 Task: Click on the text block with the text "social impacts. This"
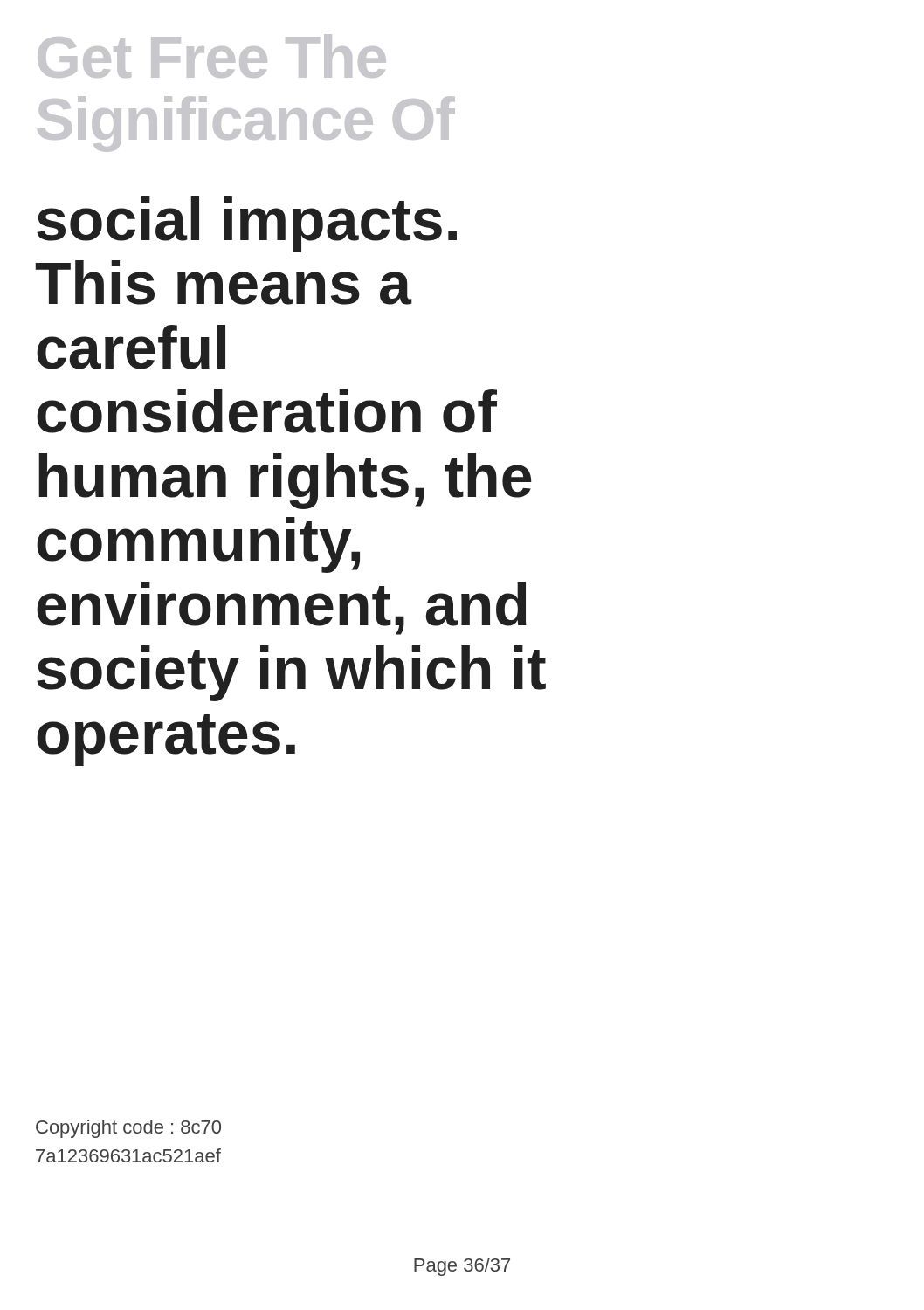click(x=306, y=476)
